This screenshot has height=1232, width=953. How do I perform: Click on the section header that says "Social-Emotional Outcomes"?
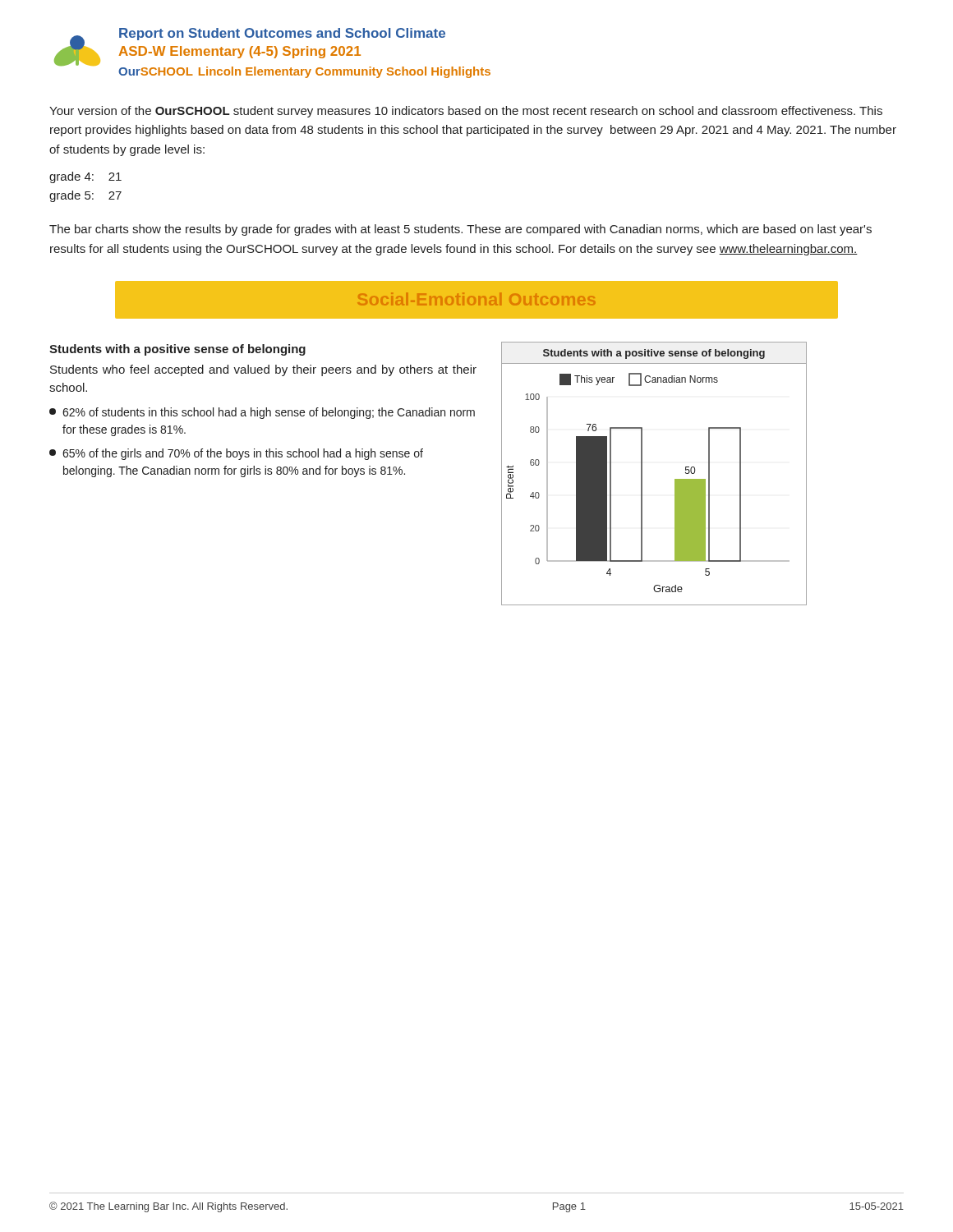coord(476,299)
